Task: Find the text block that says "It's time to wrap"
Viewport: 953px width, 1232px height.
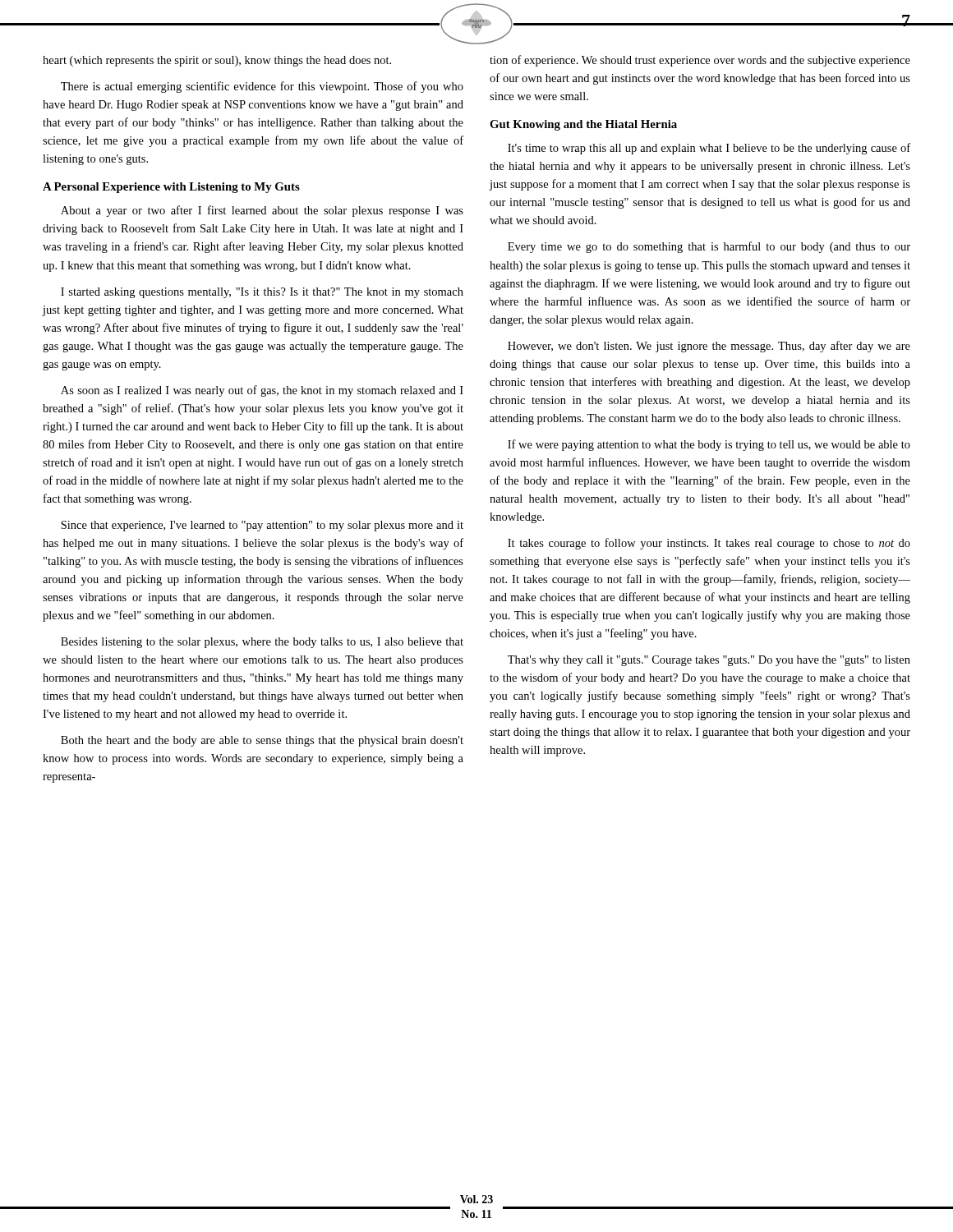Action: (x=700, y=184)
